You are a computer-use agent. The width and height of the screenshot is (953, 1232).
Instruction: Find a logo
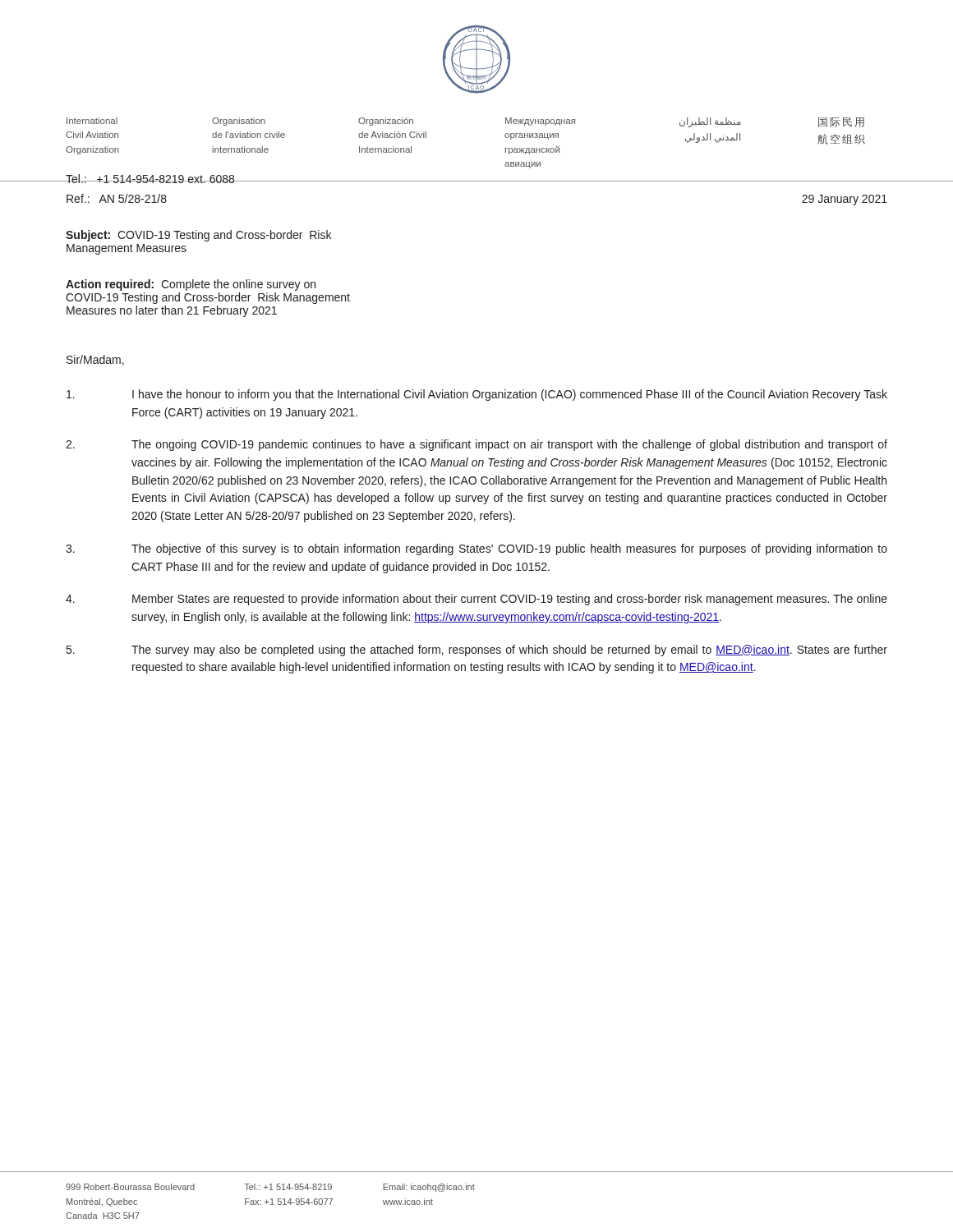(476, 60)
